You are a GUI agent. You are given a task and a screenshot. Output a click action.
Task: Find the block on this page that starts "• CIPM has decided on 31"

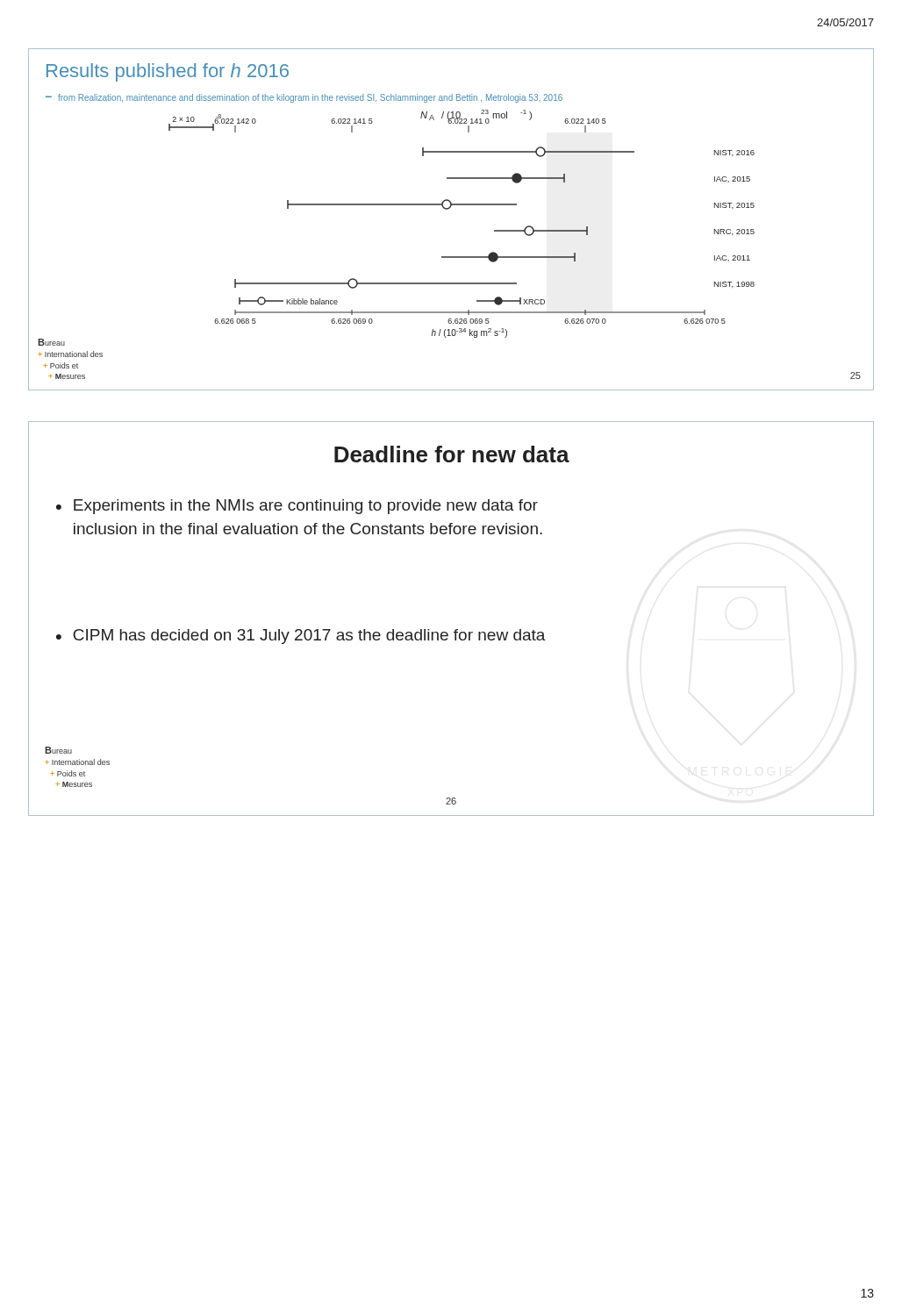(x=300, y=637)
